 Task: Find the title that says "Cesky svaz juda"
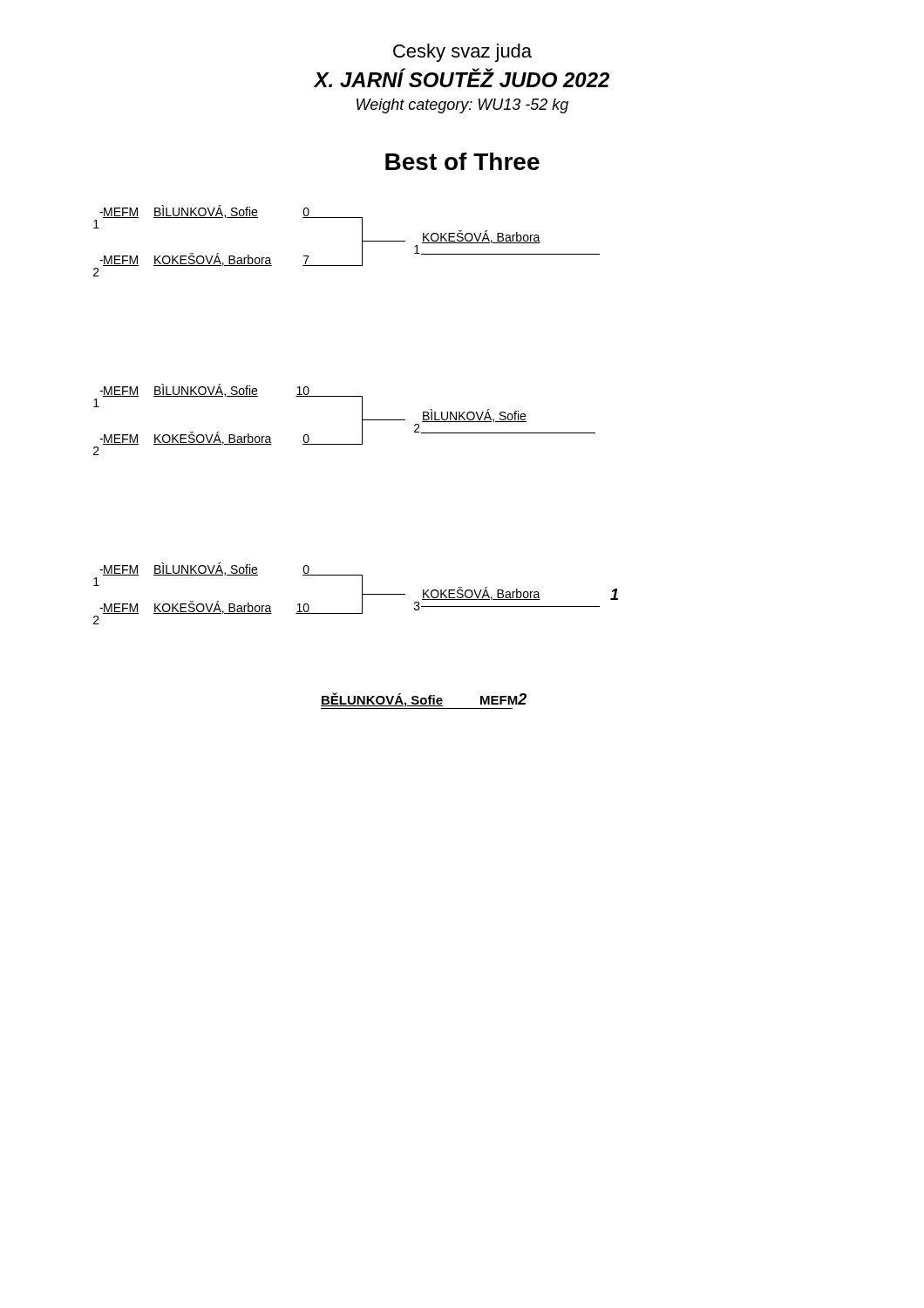(x=462, y=77)
